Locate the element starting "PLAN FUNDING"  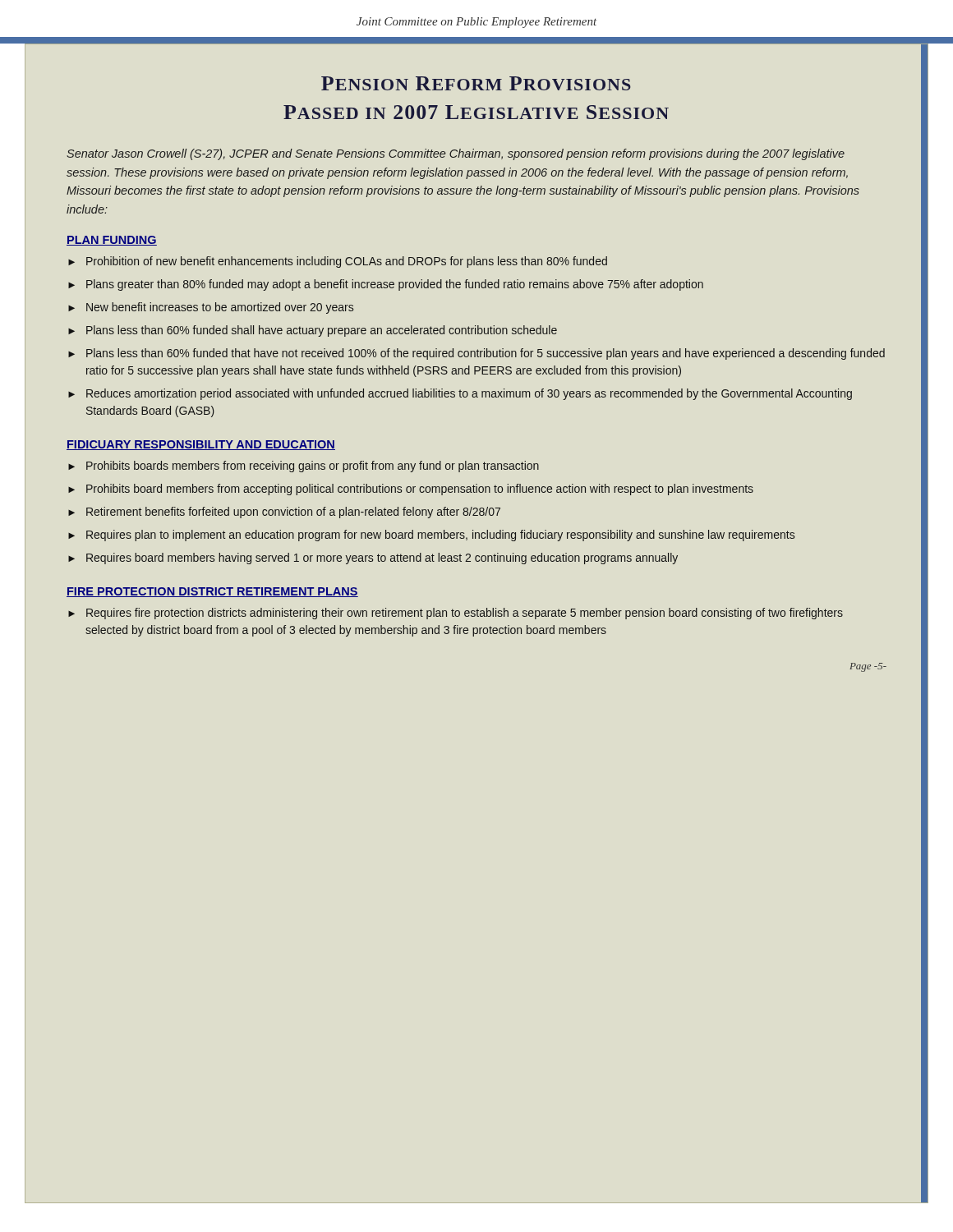(112, 240)
